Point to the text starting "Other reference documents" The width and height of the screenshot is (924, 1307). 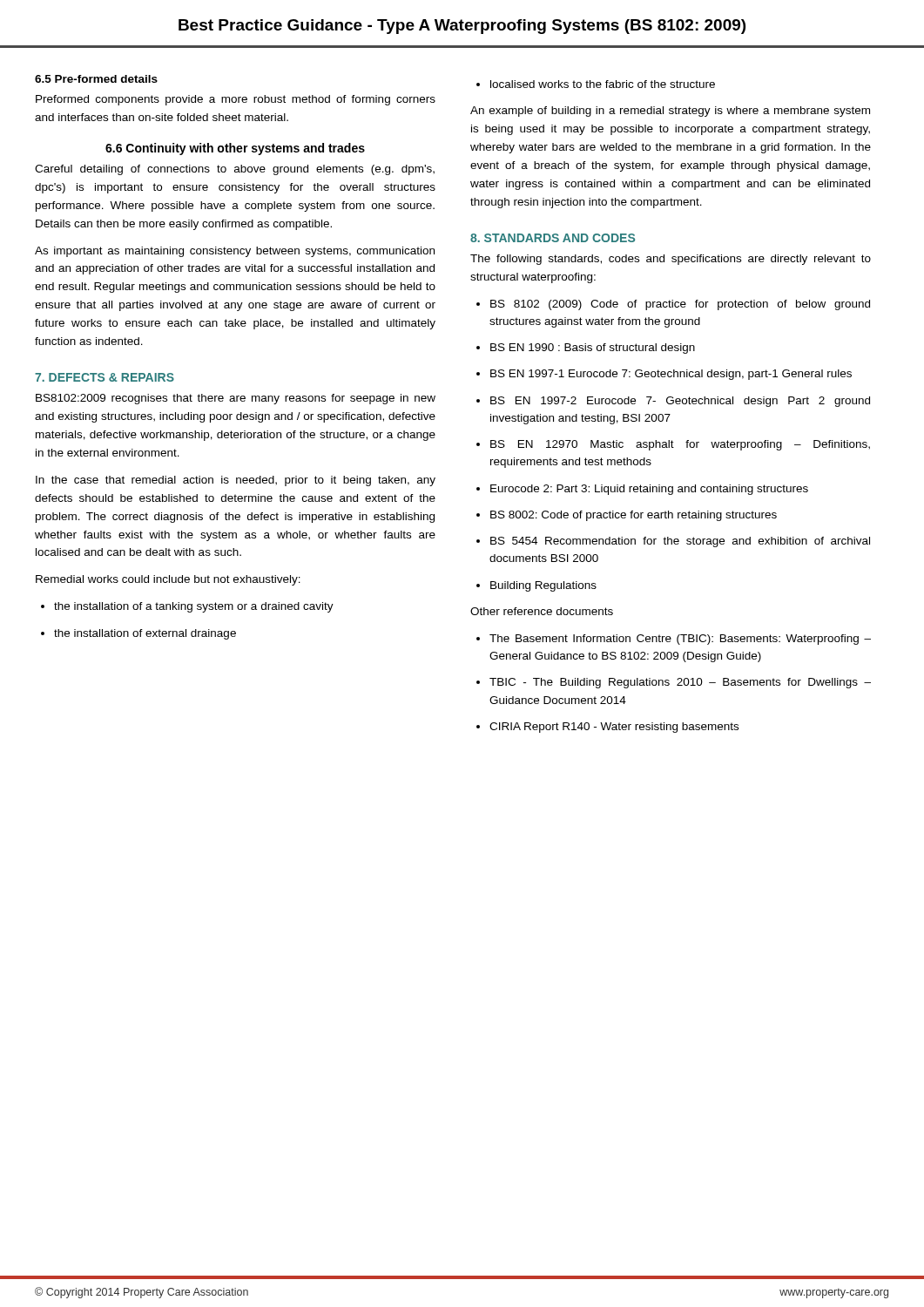coord(542,611)
